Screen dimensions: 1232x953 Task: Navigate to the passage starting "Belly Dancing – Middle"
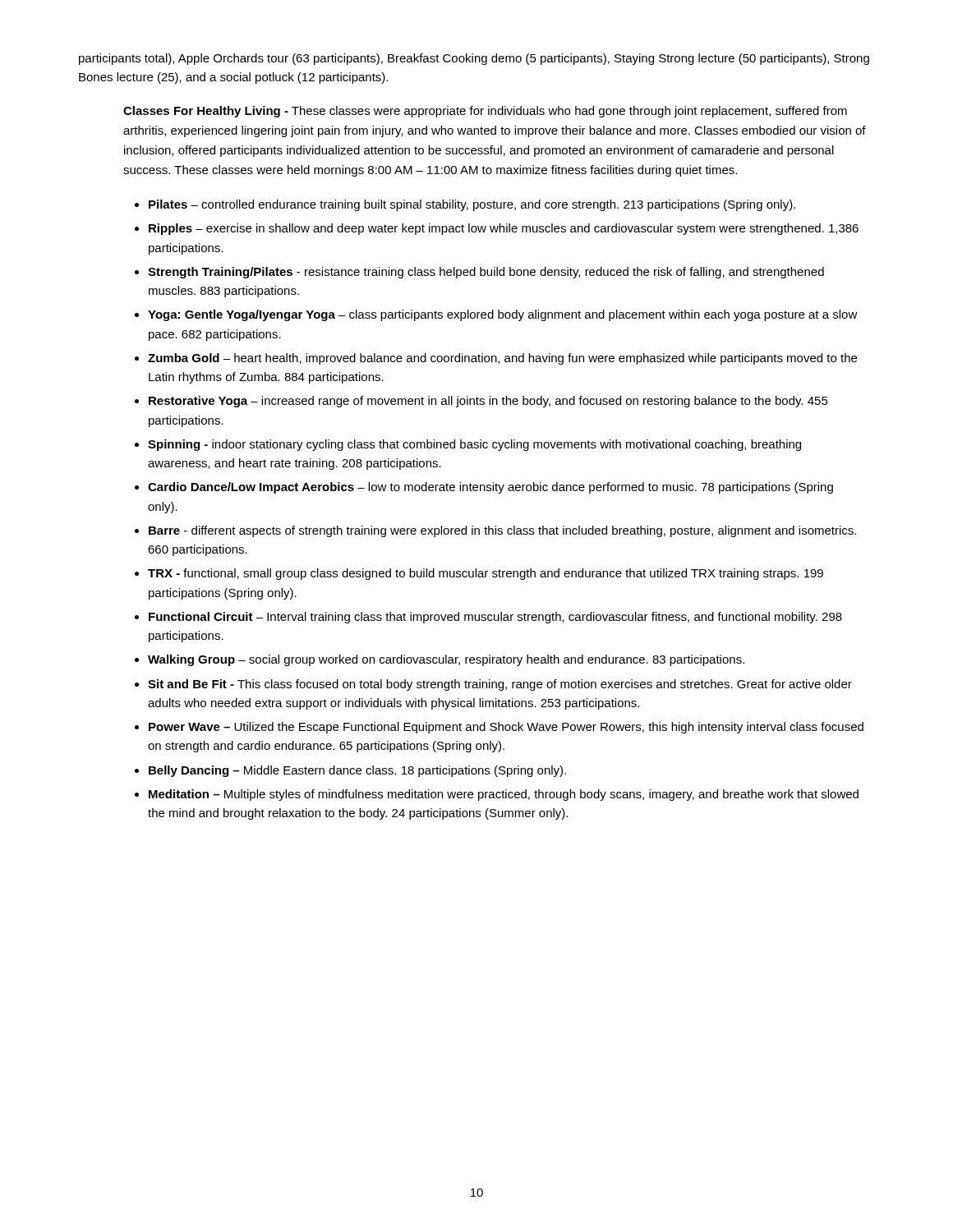coord(357,770)
